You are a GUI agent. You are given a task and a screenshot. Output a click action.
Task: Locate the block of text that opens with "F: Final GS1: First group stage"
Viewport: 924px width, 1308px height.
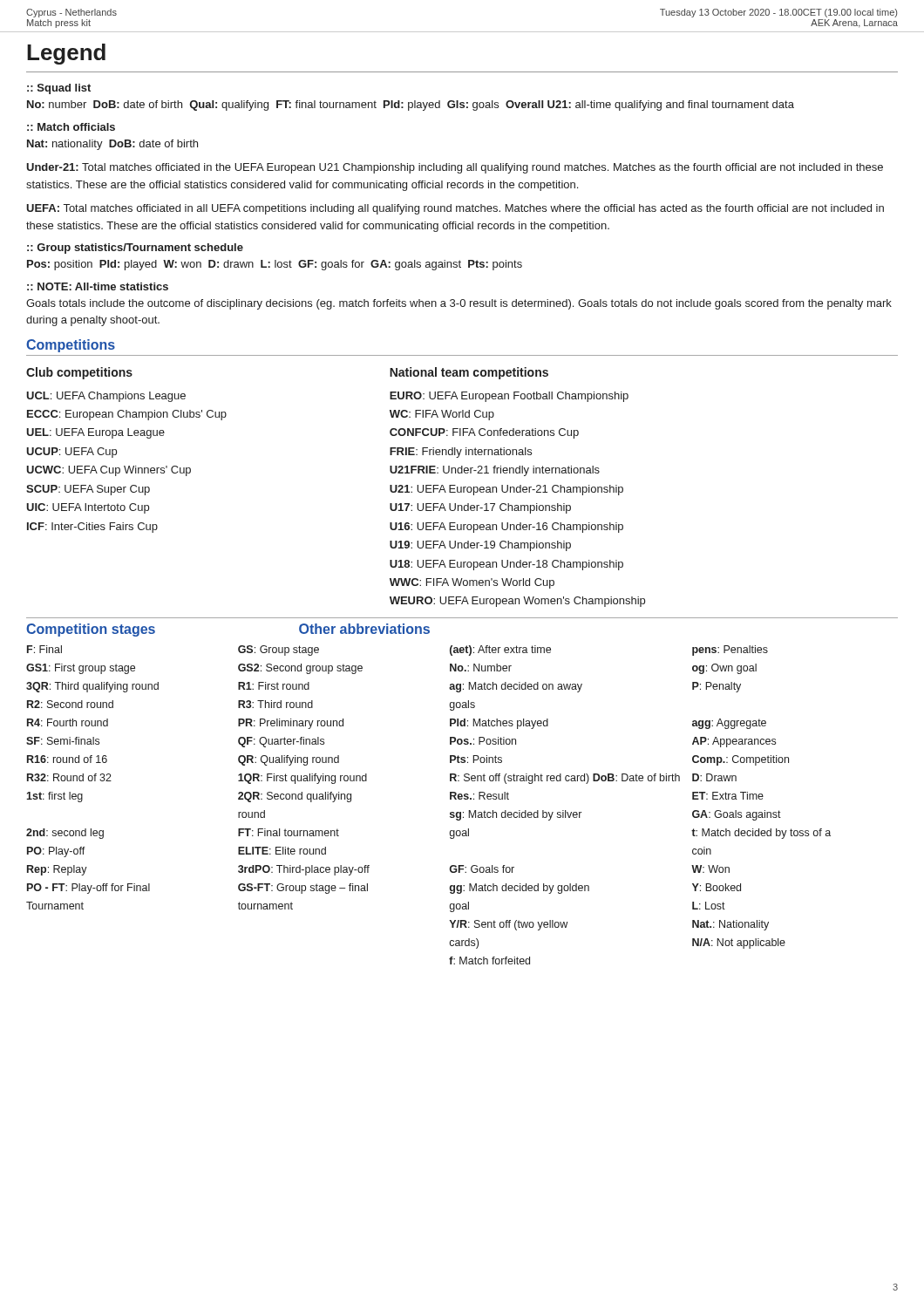click(x=44, y=649)
